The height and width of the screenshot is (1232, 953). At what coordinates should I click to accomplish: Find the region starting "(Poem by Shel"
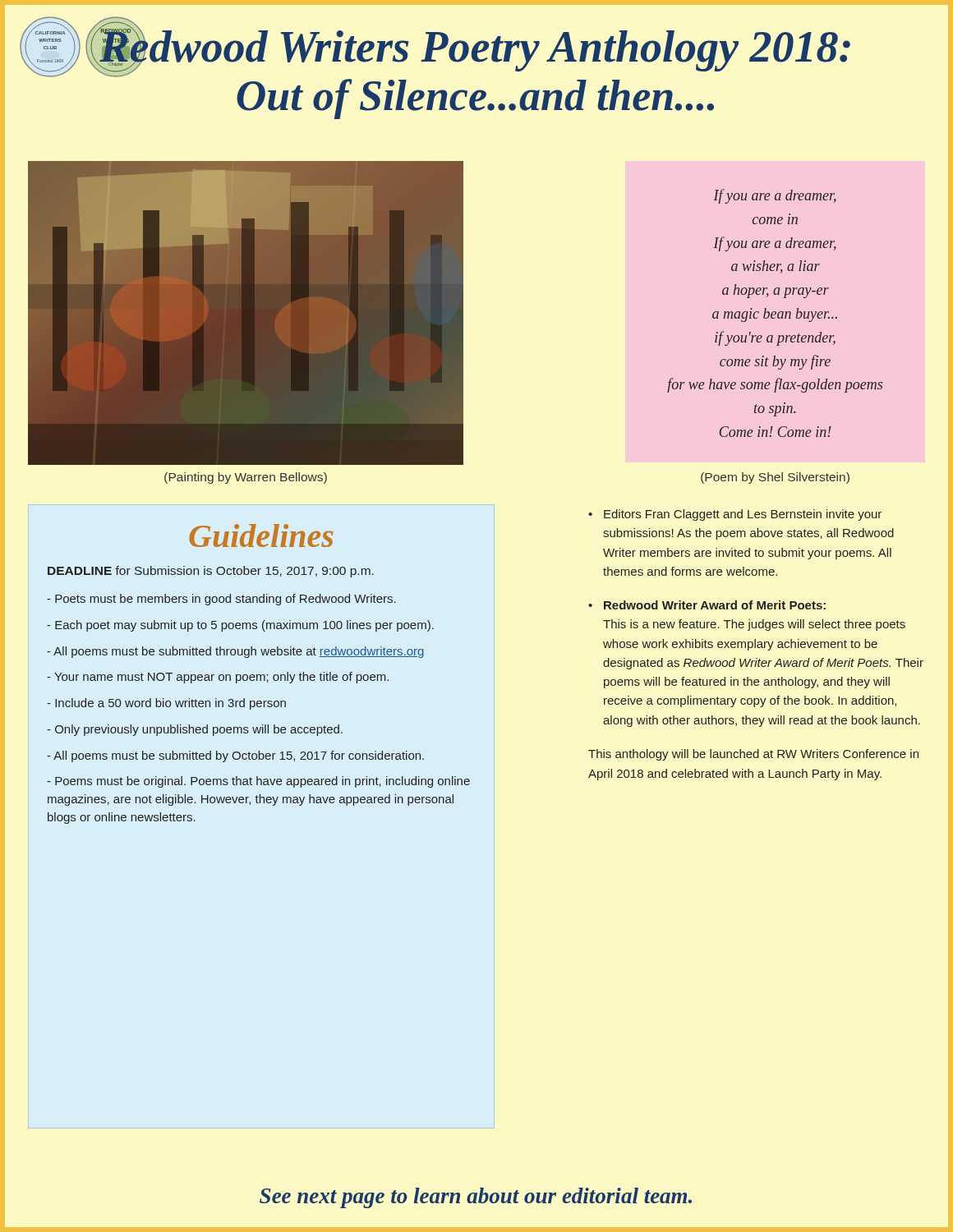(775, 477)
